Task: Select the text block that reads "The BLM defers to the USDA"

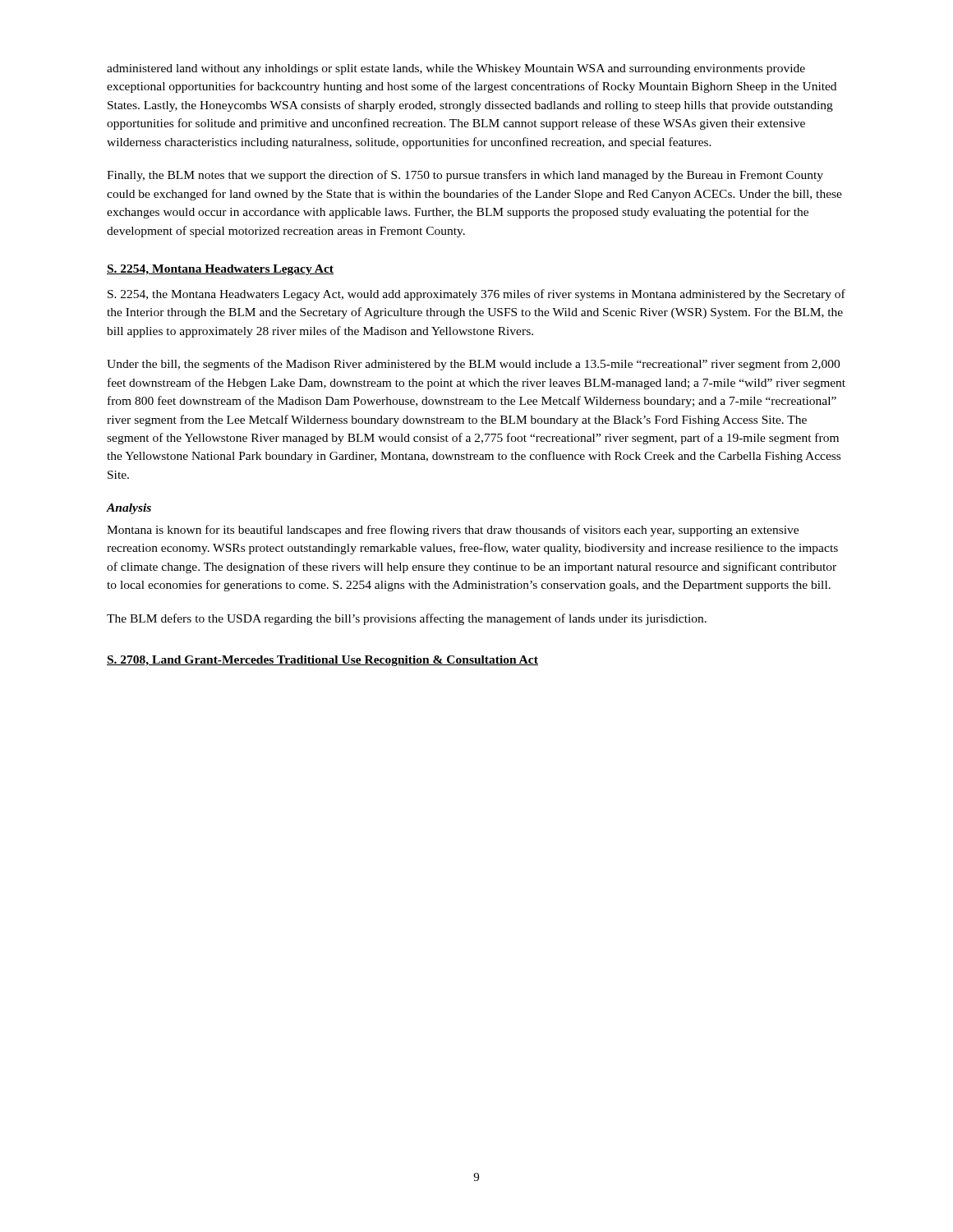Action: [x=407, y=618]
